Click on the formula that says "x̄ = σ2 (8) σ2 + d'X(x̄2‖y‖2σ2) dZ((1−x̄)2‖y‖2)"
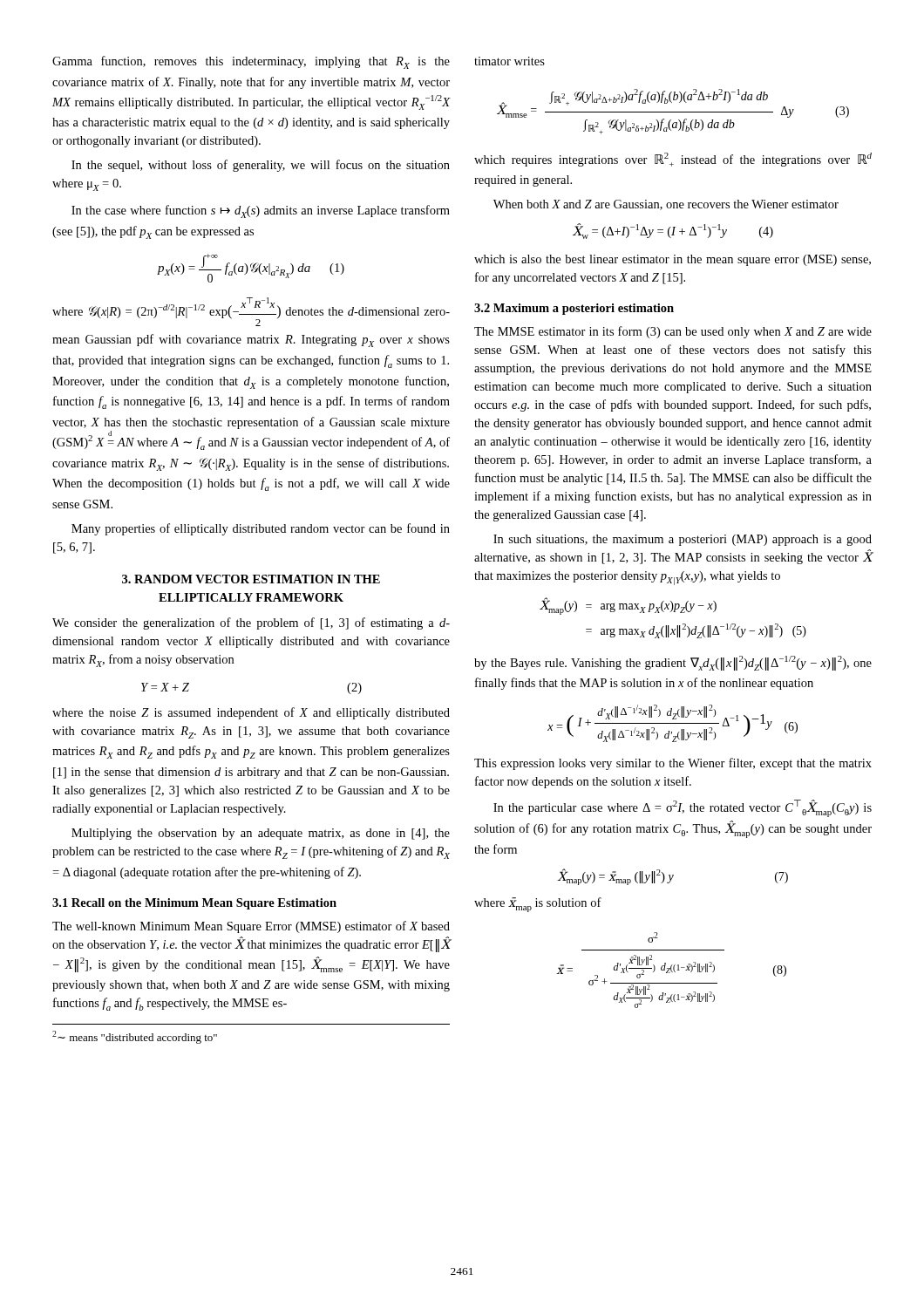The image size is (924, 1308). [x=673, y=971]
